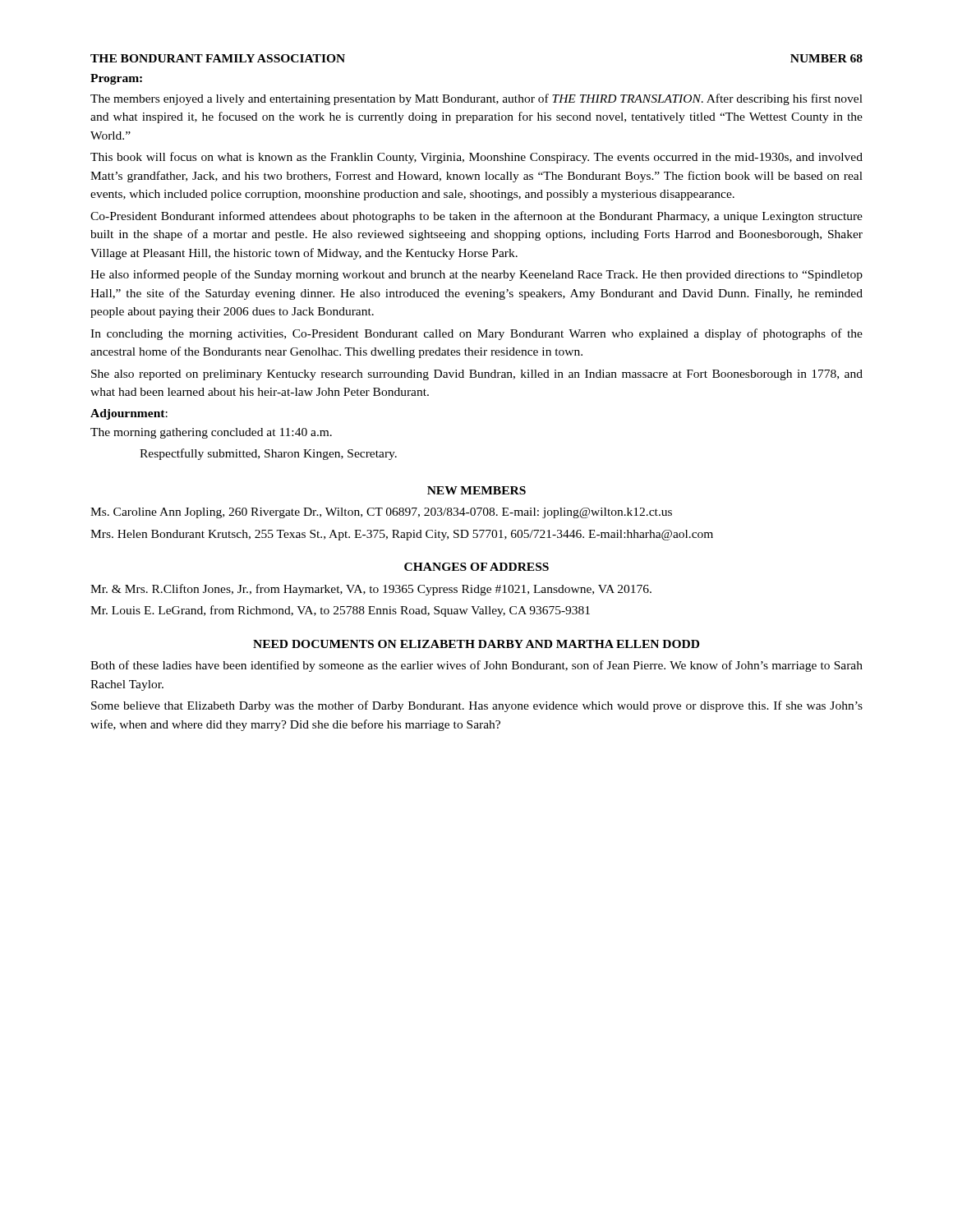Find the text block starting "Mr. & Mrs. R.Clifton Jones,"
This screenshot has height=1232, width=953.
[x=476, y=589]
